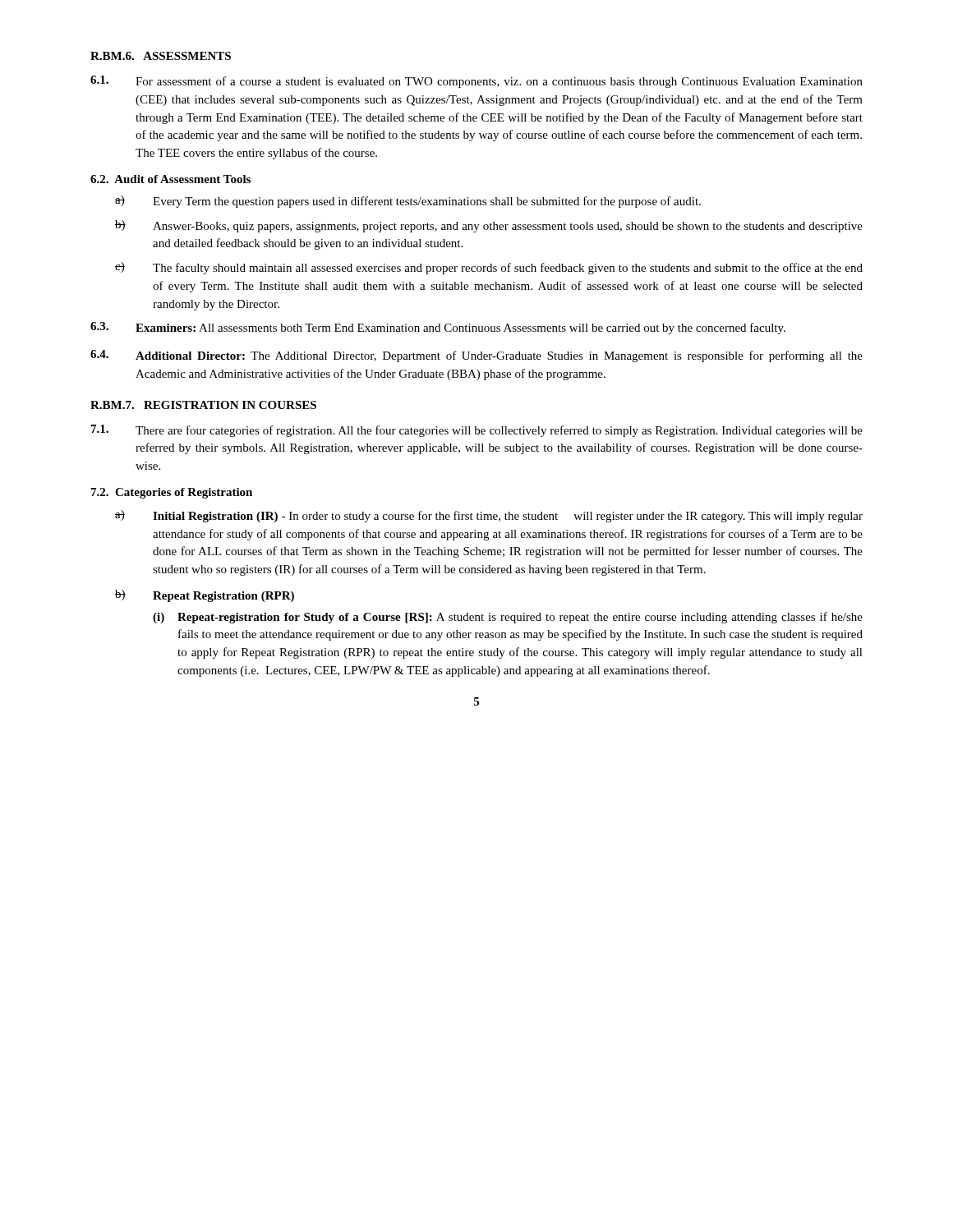Where is the passage that starts "a) Initial Registration (IR) - In"?
The height and width of the screenshot is (1232, 953).
pos(489,543)
